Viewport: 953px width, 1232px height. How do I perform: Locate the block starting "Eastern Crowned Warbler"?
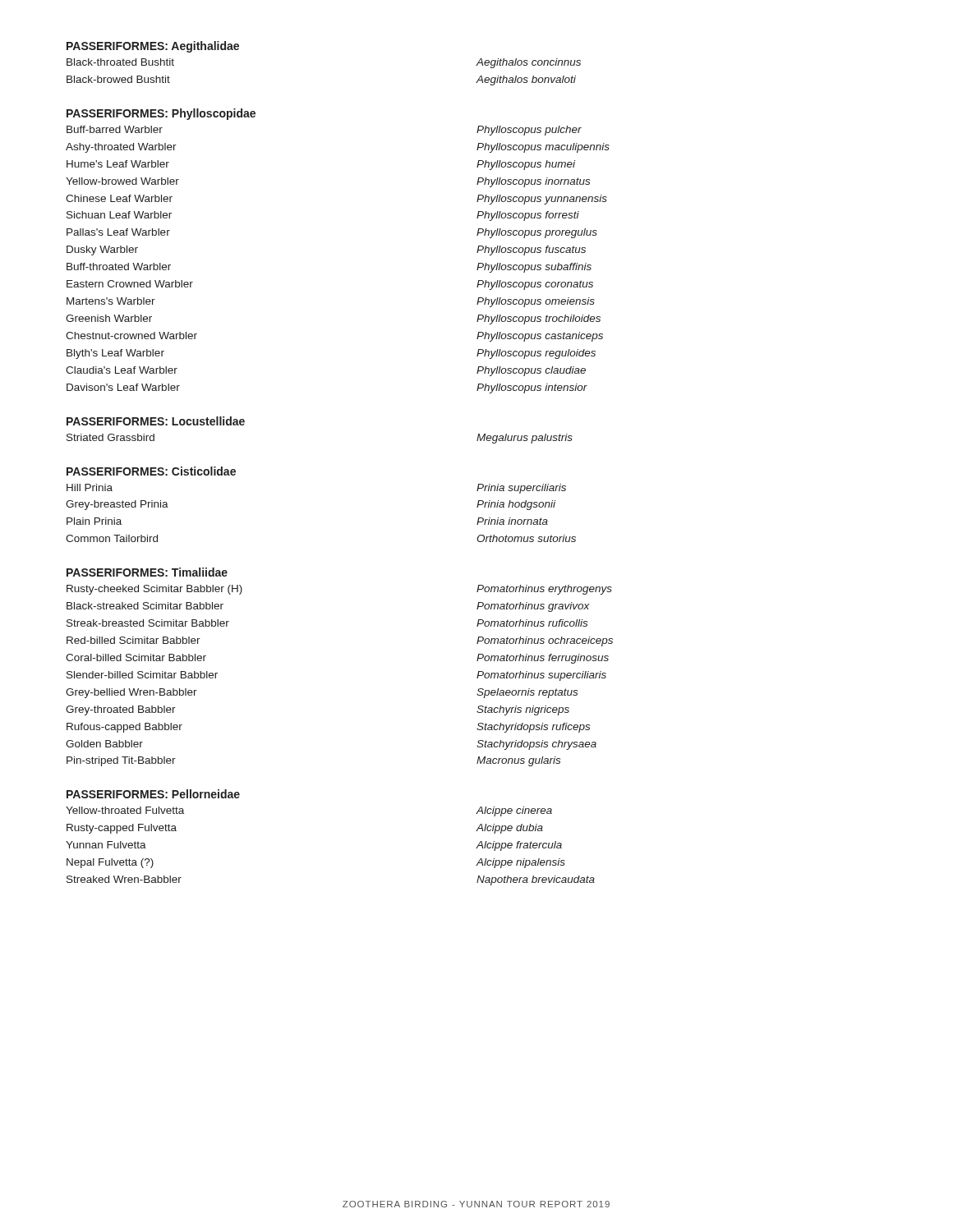129,284
